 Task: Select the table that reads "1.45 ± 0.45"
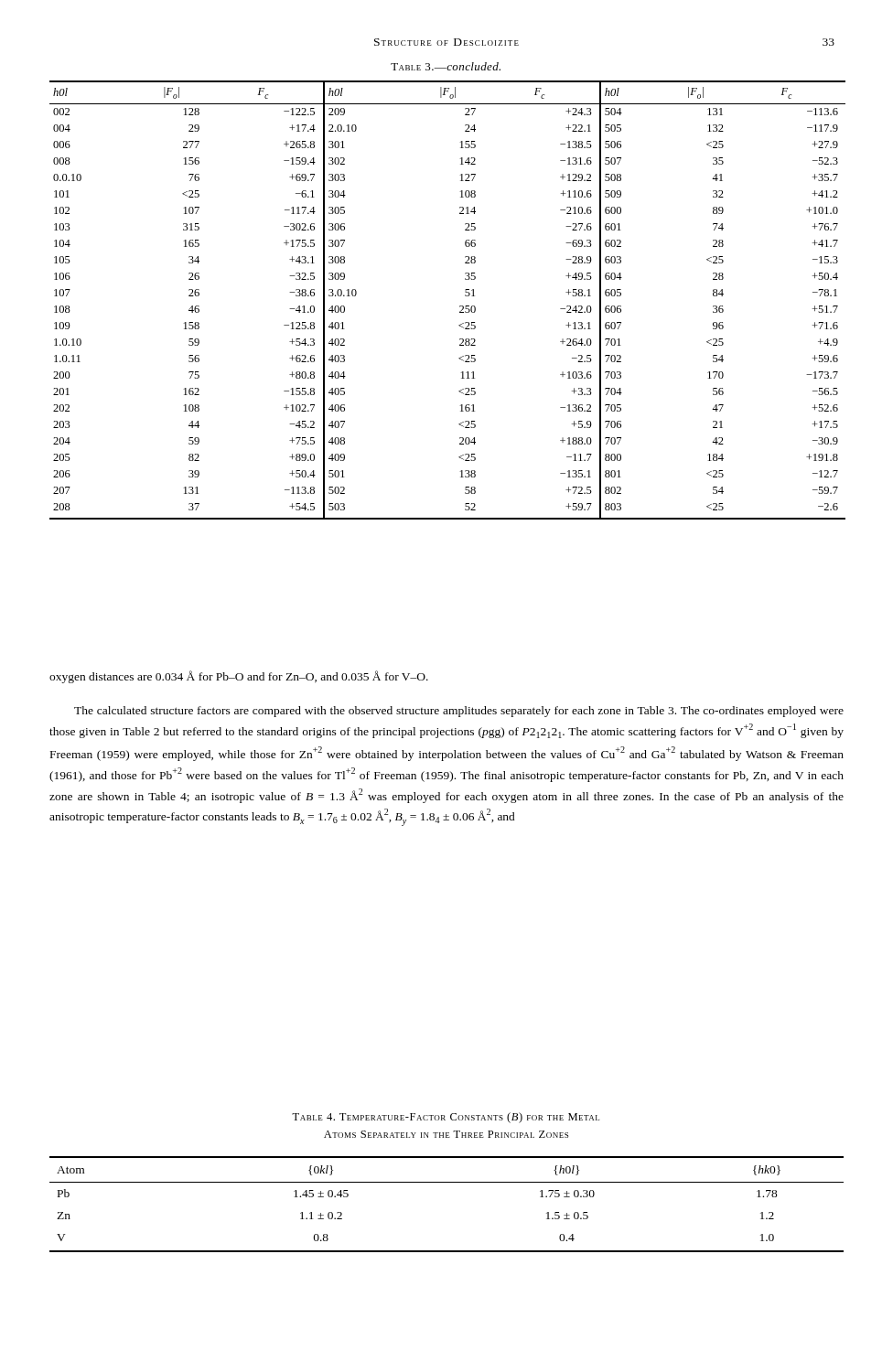point(446,1204)
